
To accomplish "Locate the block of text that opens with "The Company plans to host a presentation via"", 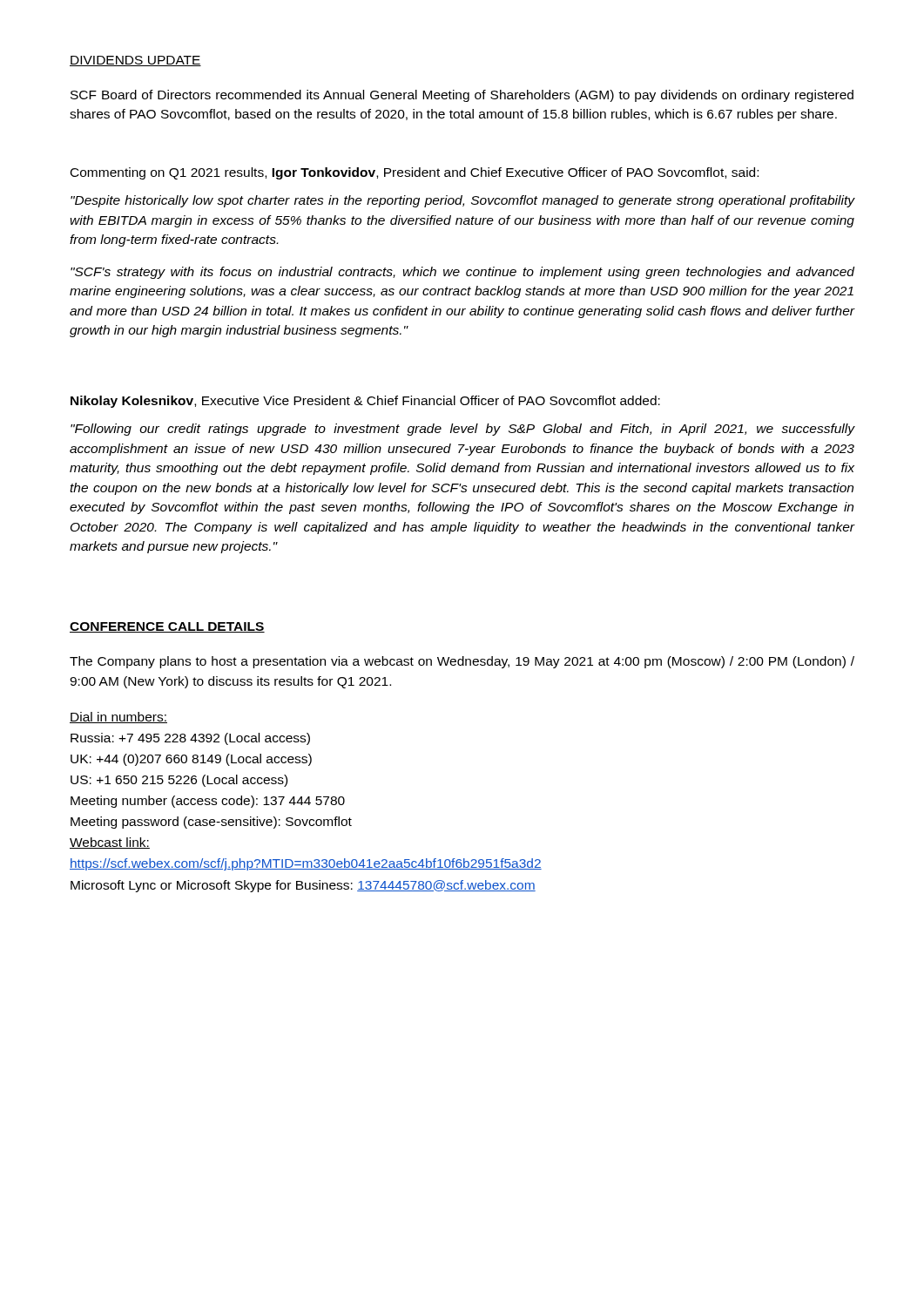I will tap(462, 672).
